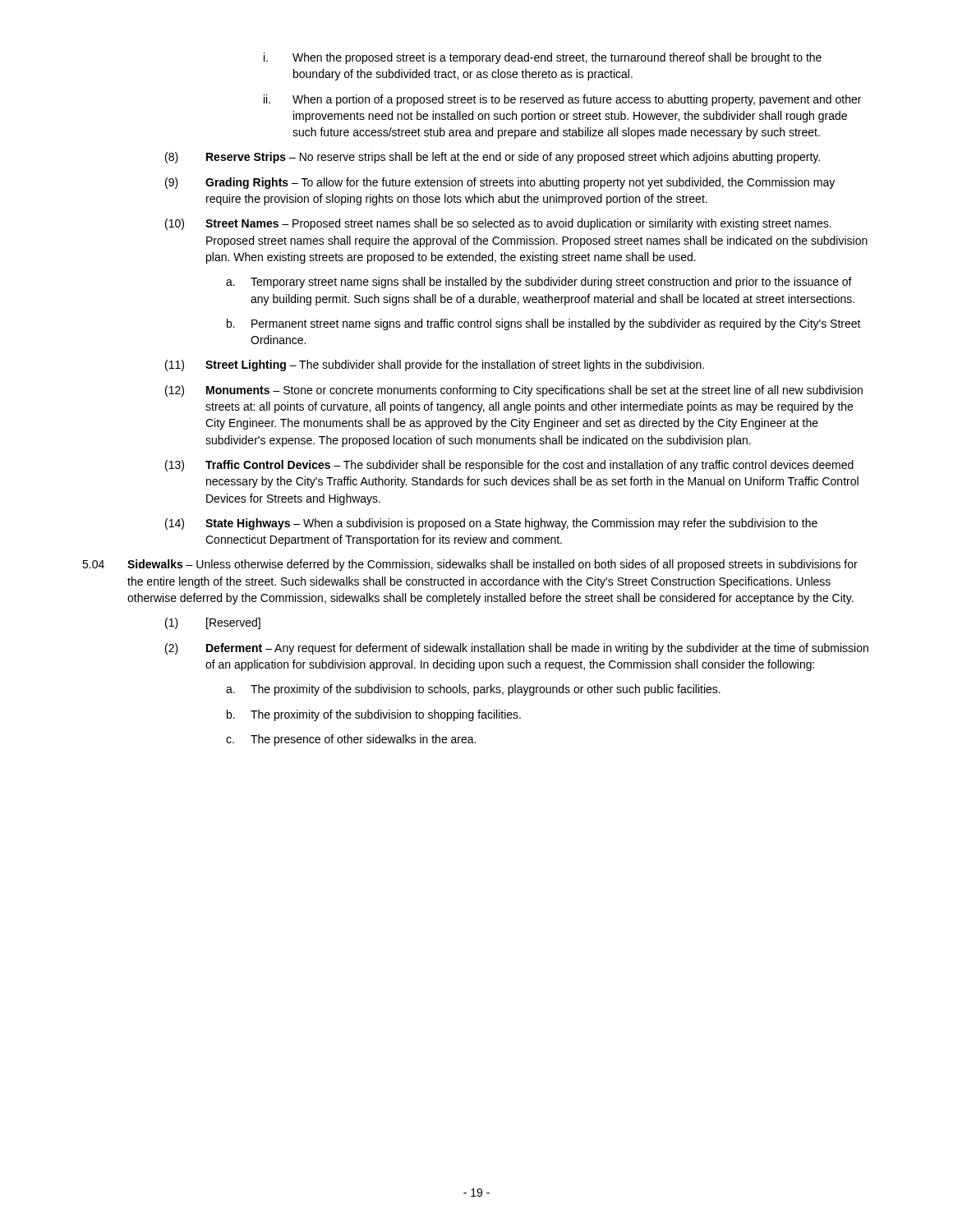Viewport: 953px width, 1232px height.
Task: Locate the text block starting "(2) Deferment – Any request for deferment"
Action: pos(518,656)
